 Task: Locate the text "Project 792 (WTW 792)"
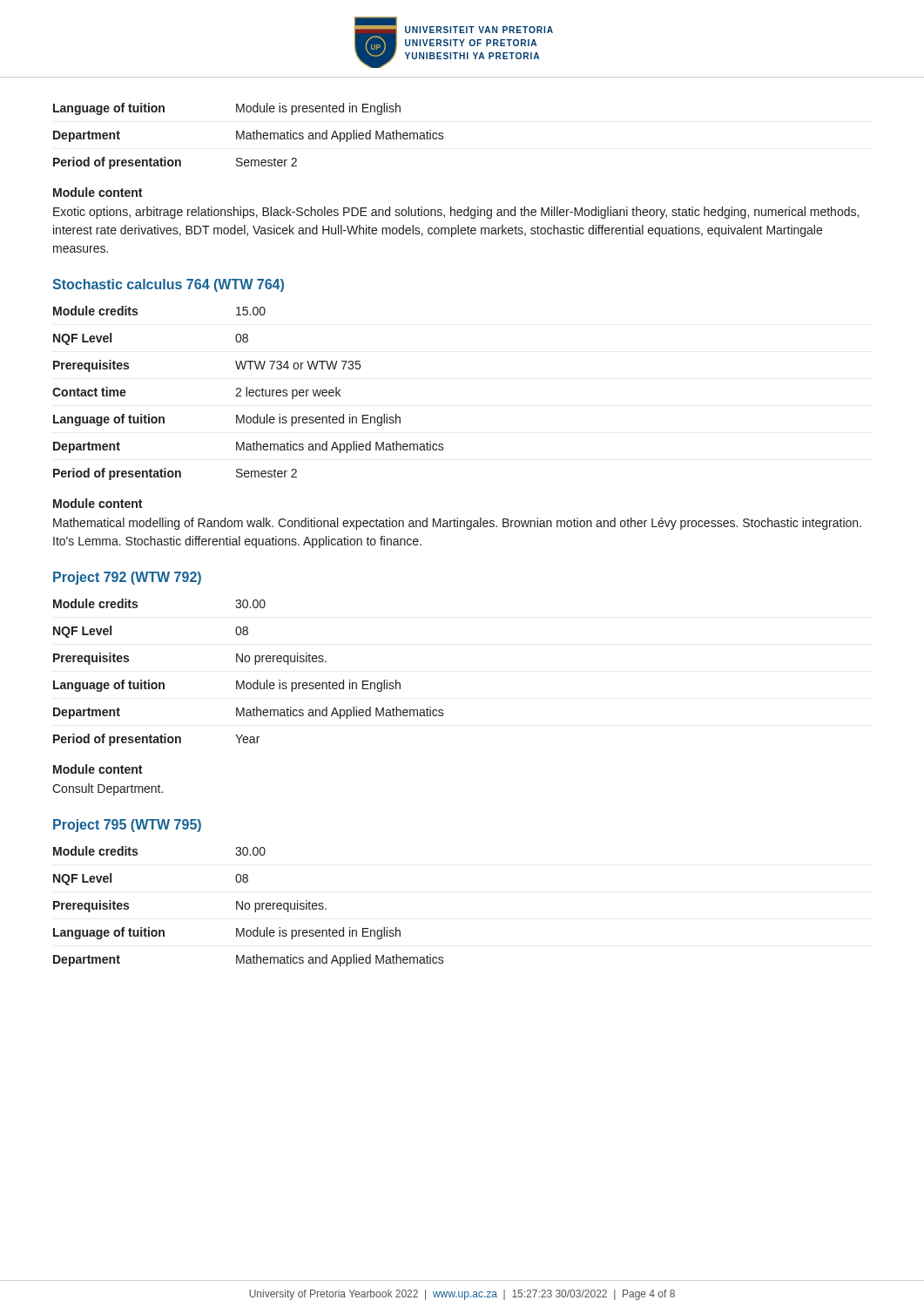click(127, 577)
